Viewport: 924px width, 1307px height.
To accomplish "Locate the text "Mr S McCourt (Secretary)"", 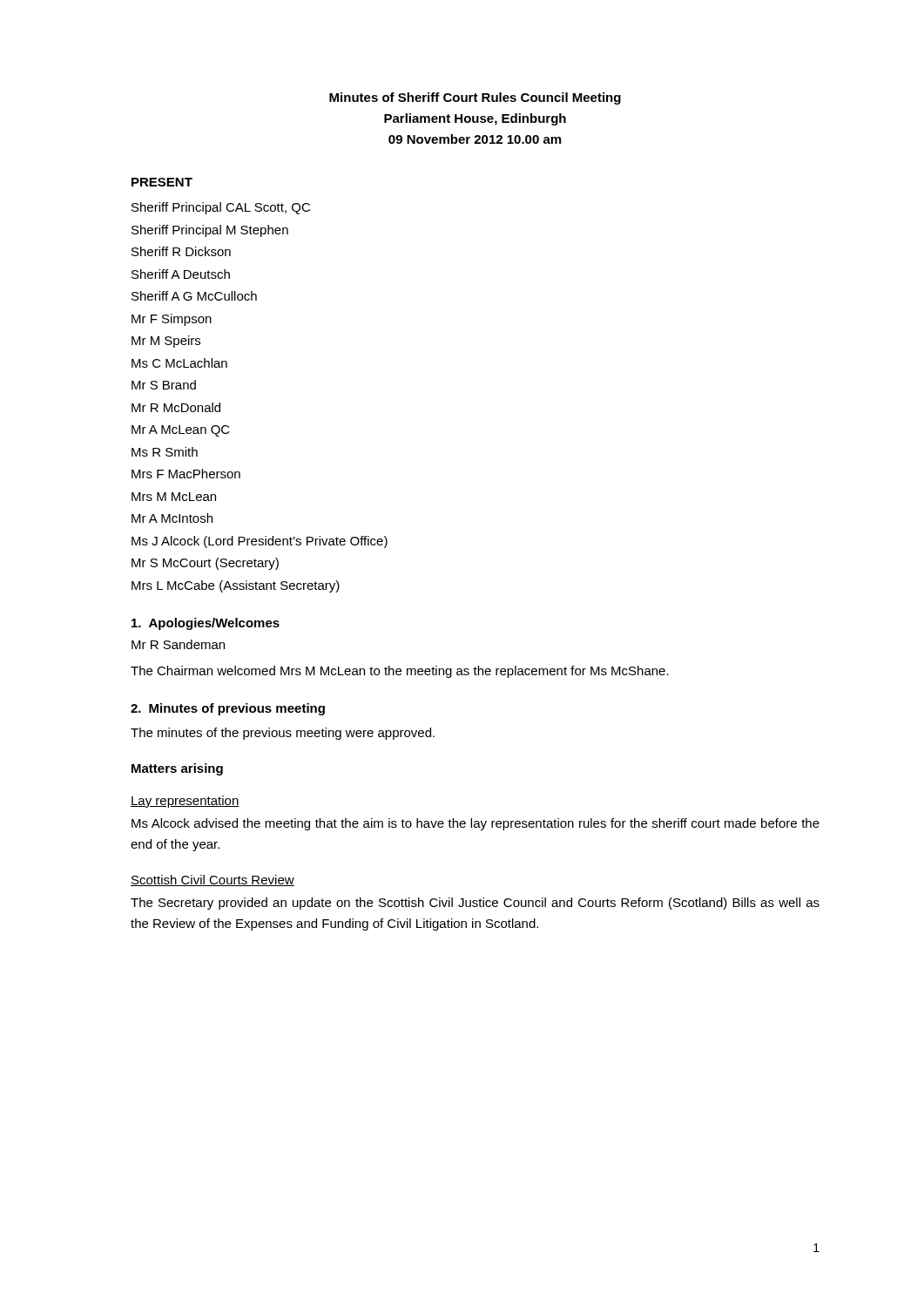I will (205, 562).
